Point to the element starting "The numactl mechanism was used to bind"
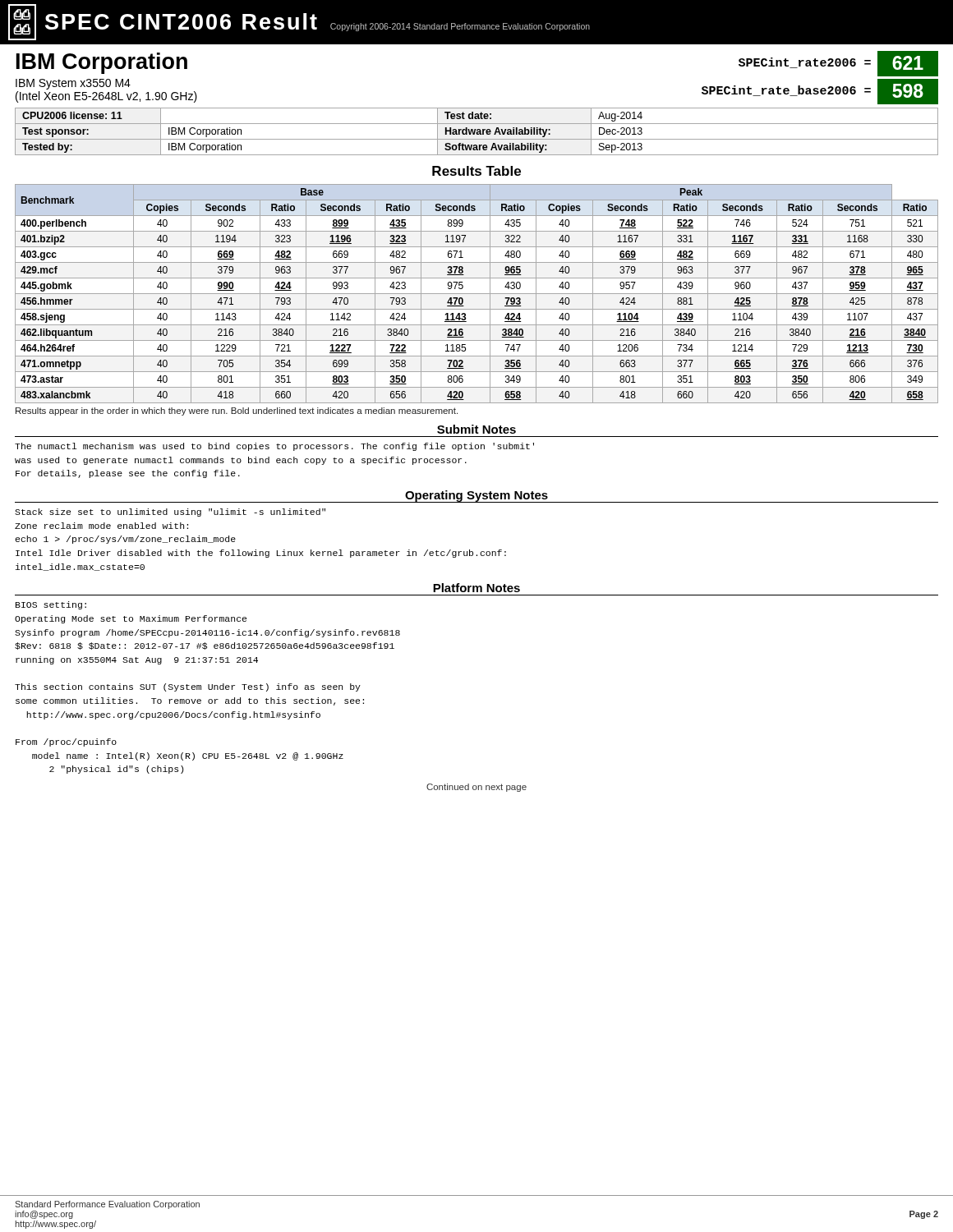Screen dimensions: 1232x953 276,460
